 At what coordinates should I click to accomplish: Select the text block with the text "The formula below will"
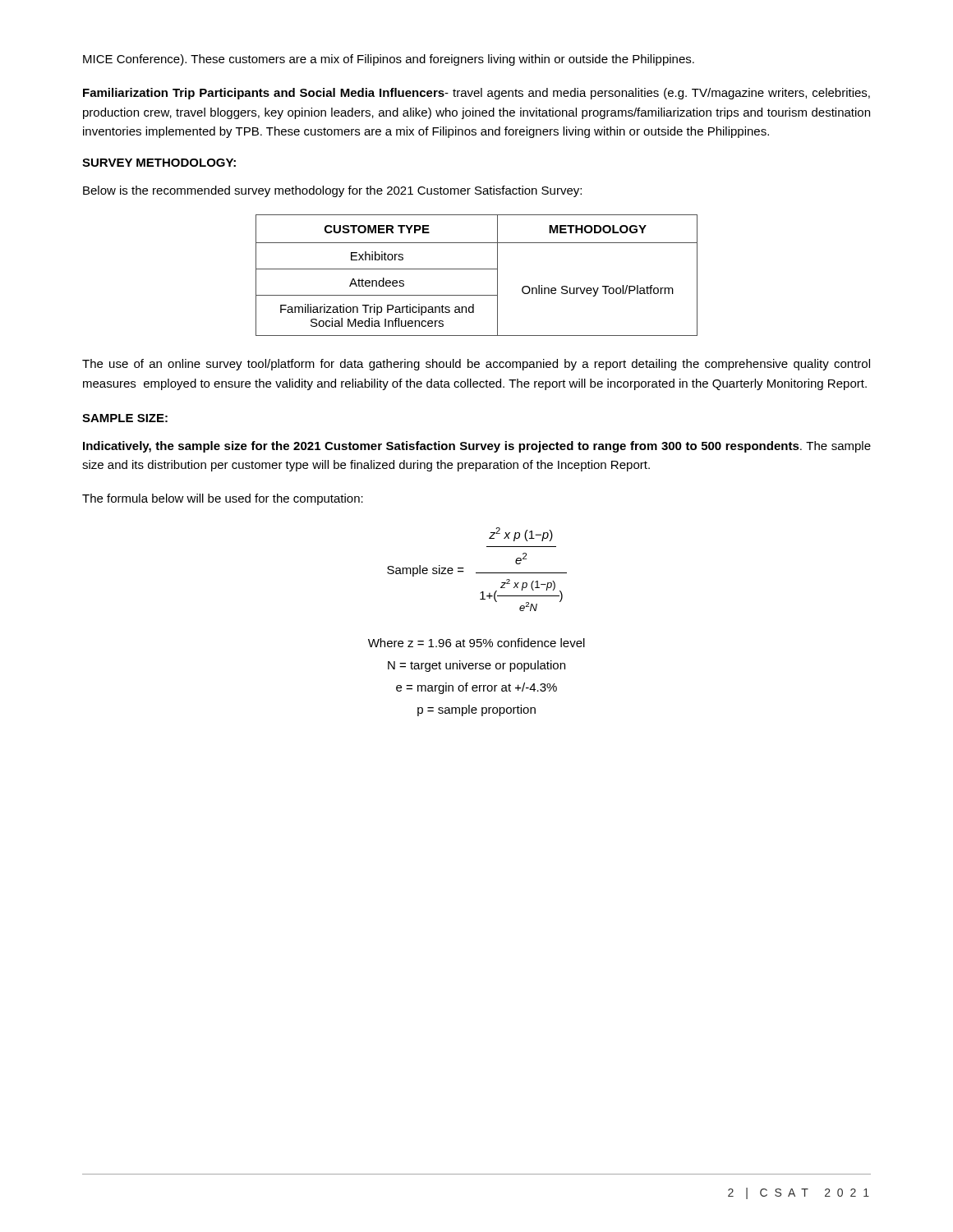tap(223, 498)
